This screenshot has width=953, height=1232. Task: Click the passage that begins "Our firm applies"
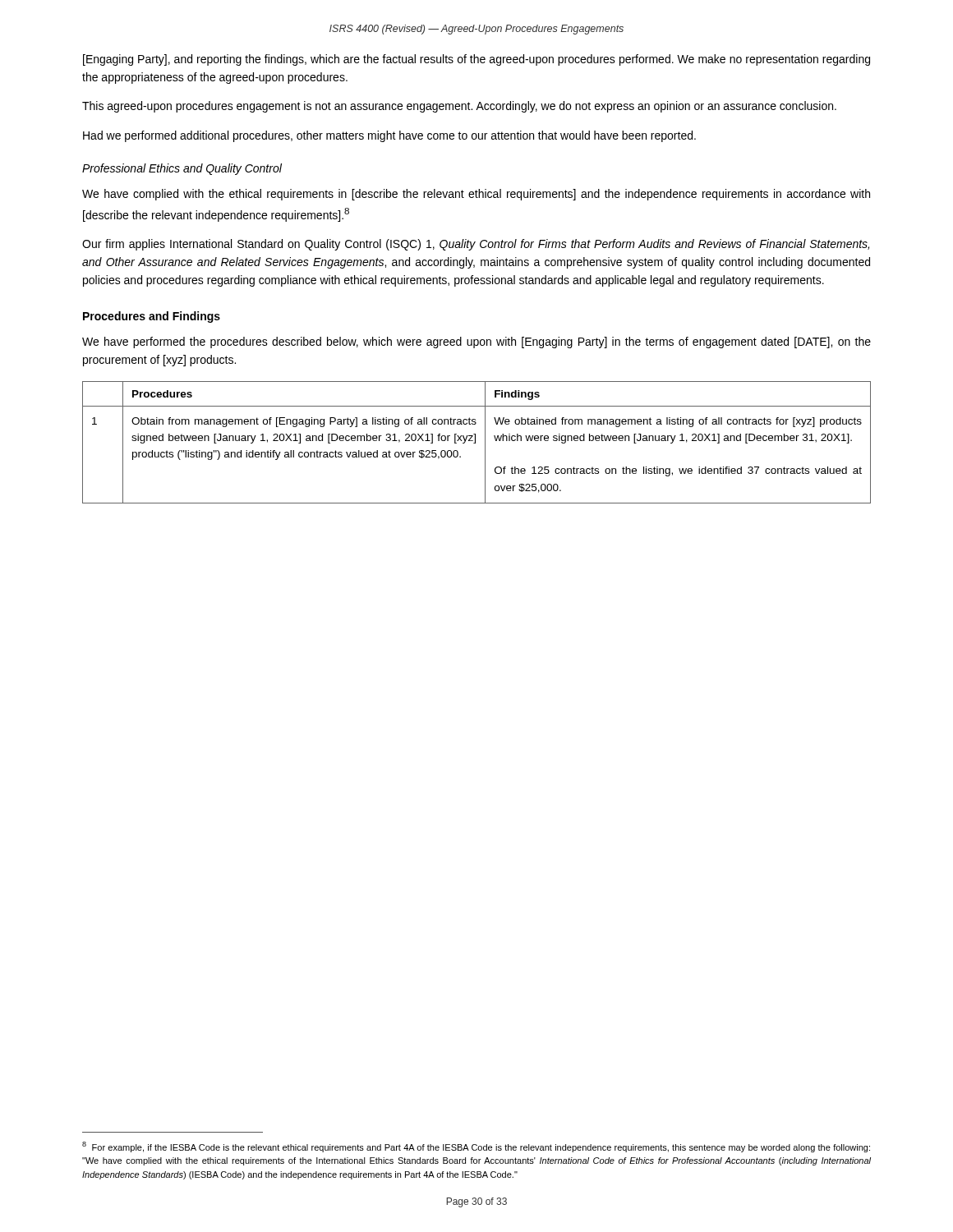(476, 262)
